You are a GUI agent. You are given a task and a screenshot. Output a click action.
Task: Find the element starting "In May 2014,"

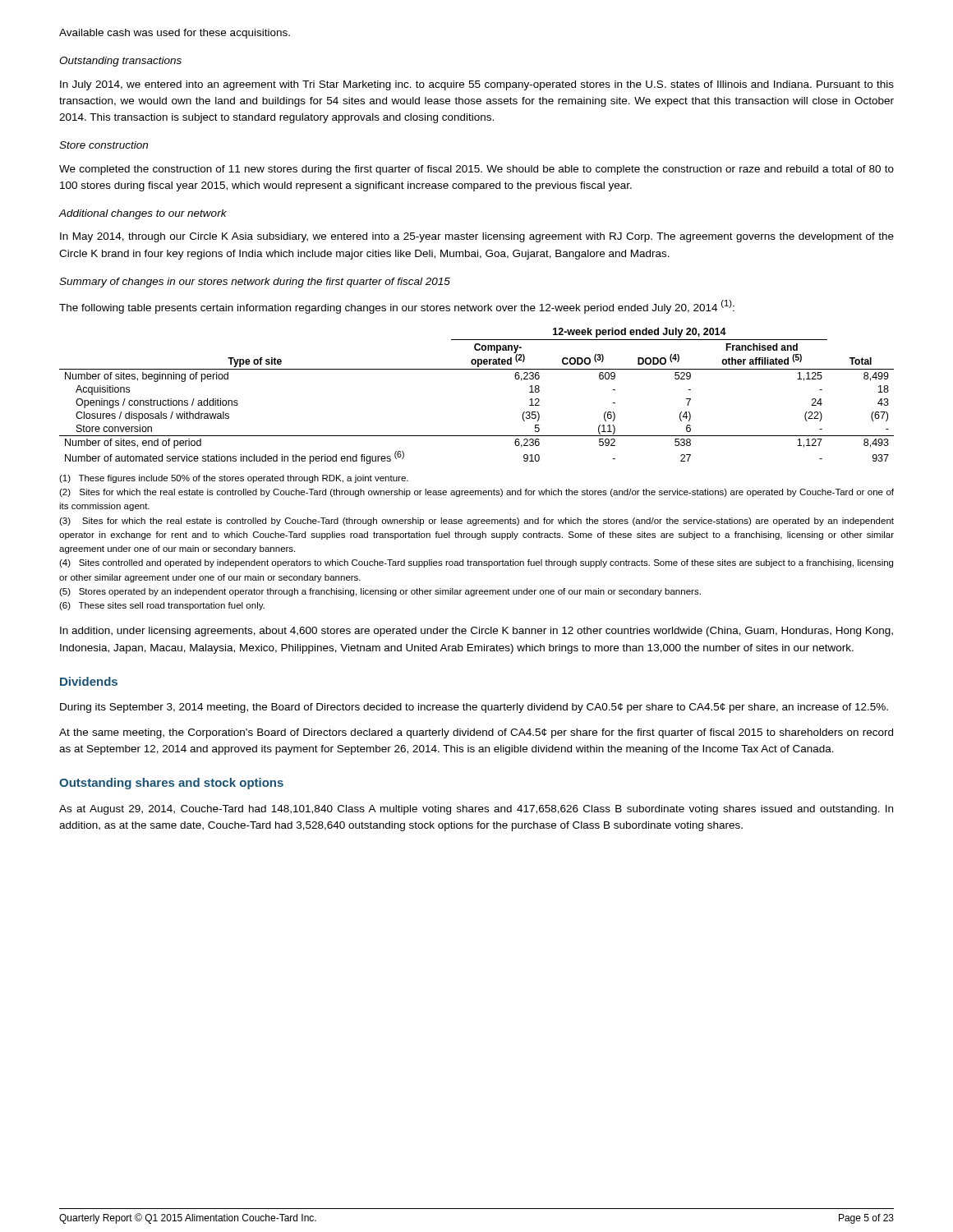pos(476,245)
